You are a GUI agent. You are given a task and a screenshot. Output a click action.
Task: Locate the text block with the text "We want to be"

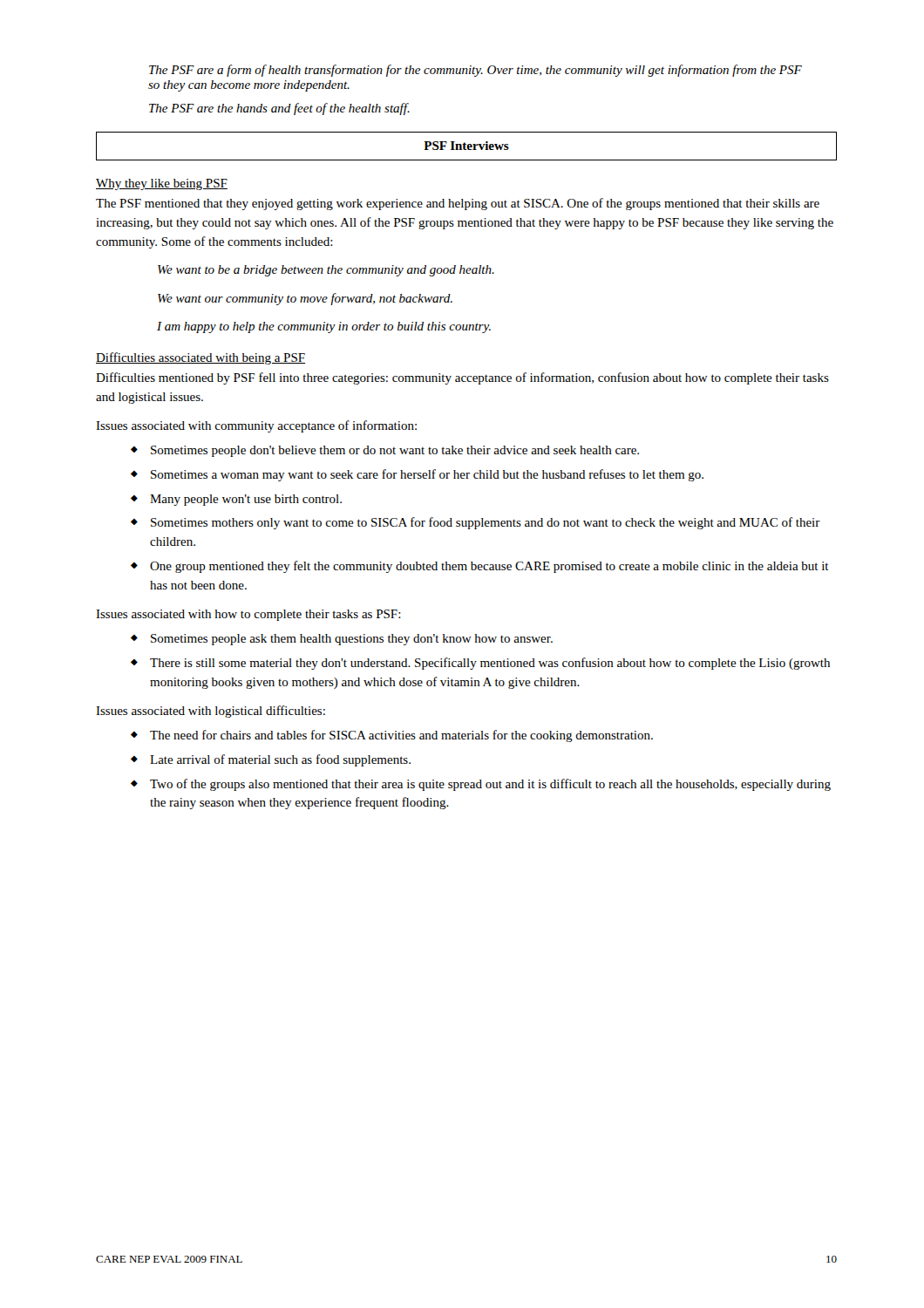click(x=326, y=270)
